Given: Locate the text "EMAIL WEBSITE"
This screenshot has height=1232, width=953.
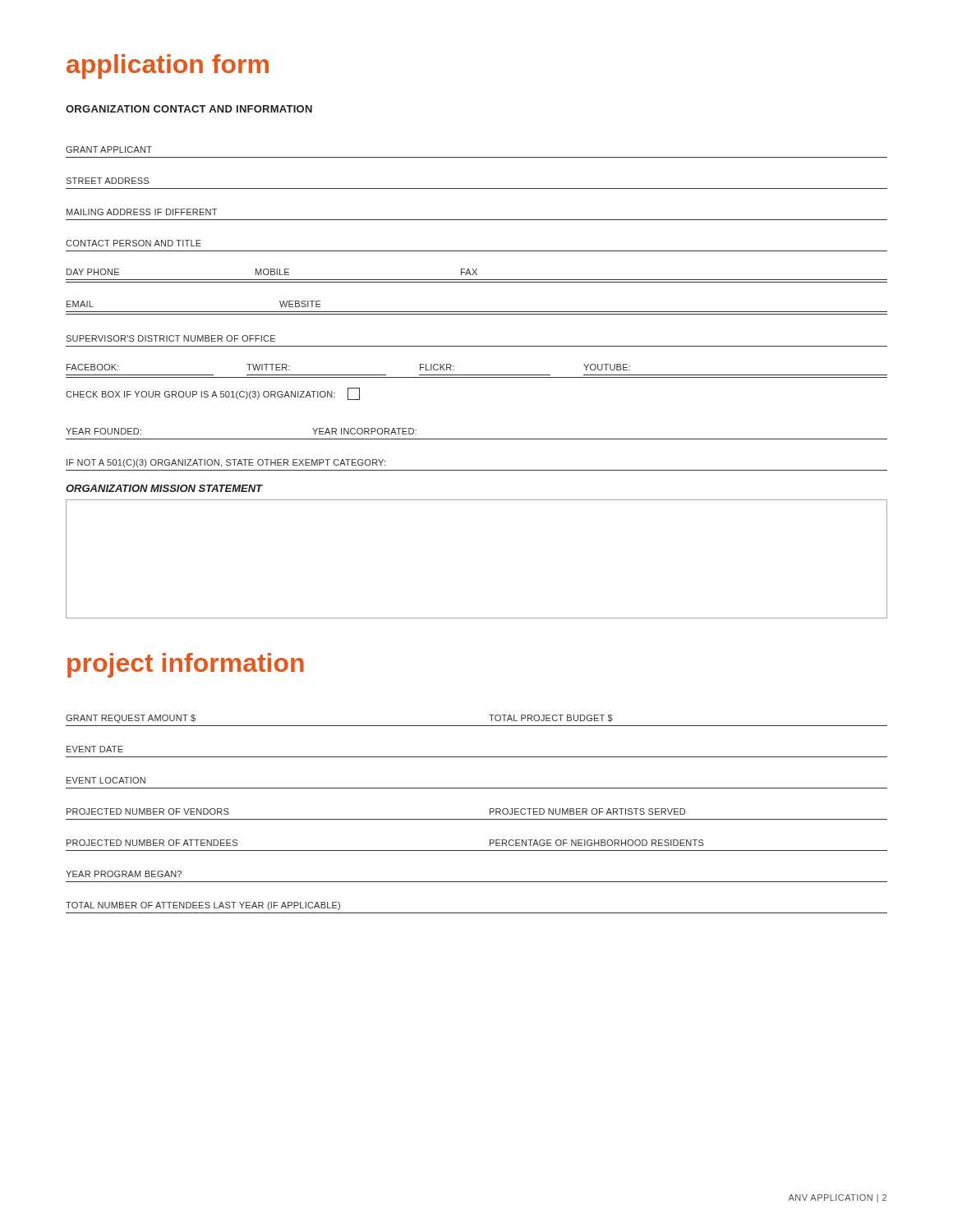Looking at the screenshot, I should [x=476, y=308].
